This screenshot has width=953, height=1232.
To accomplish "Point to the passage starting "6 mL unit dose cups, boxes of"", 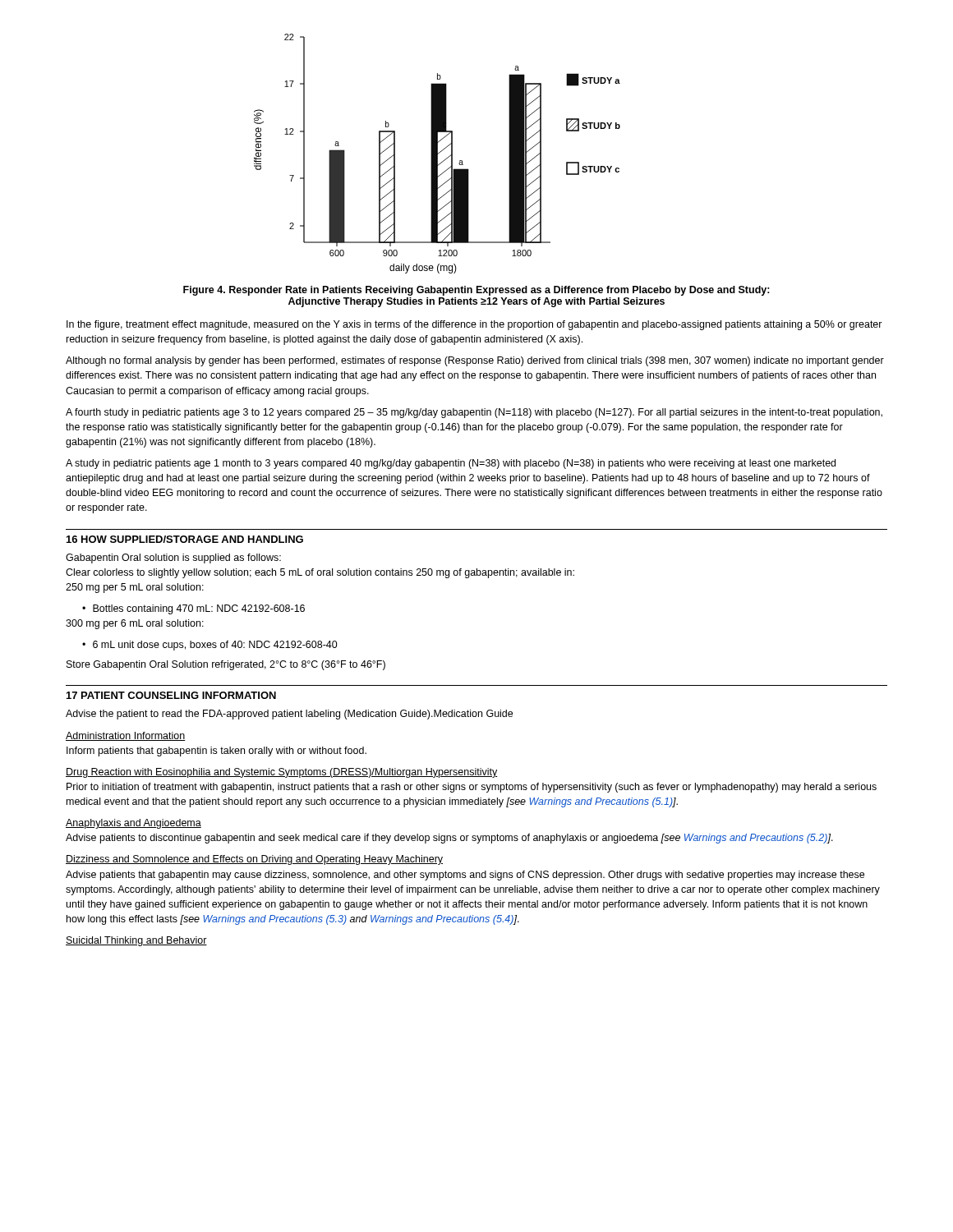I will (x=215, y=645).
